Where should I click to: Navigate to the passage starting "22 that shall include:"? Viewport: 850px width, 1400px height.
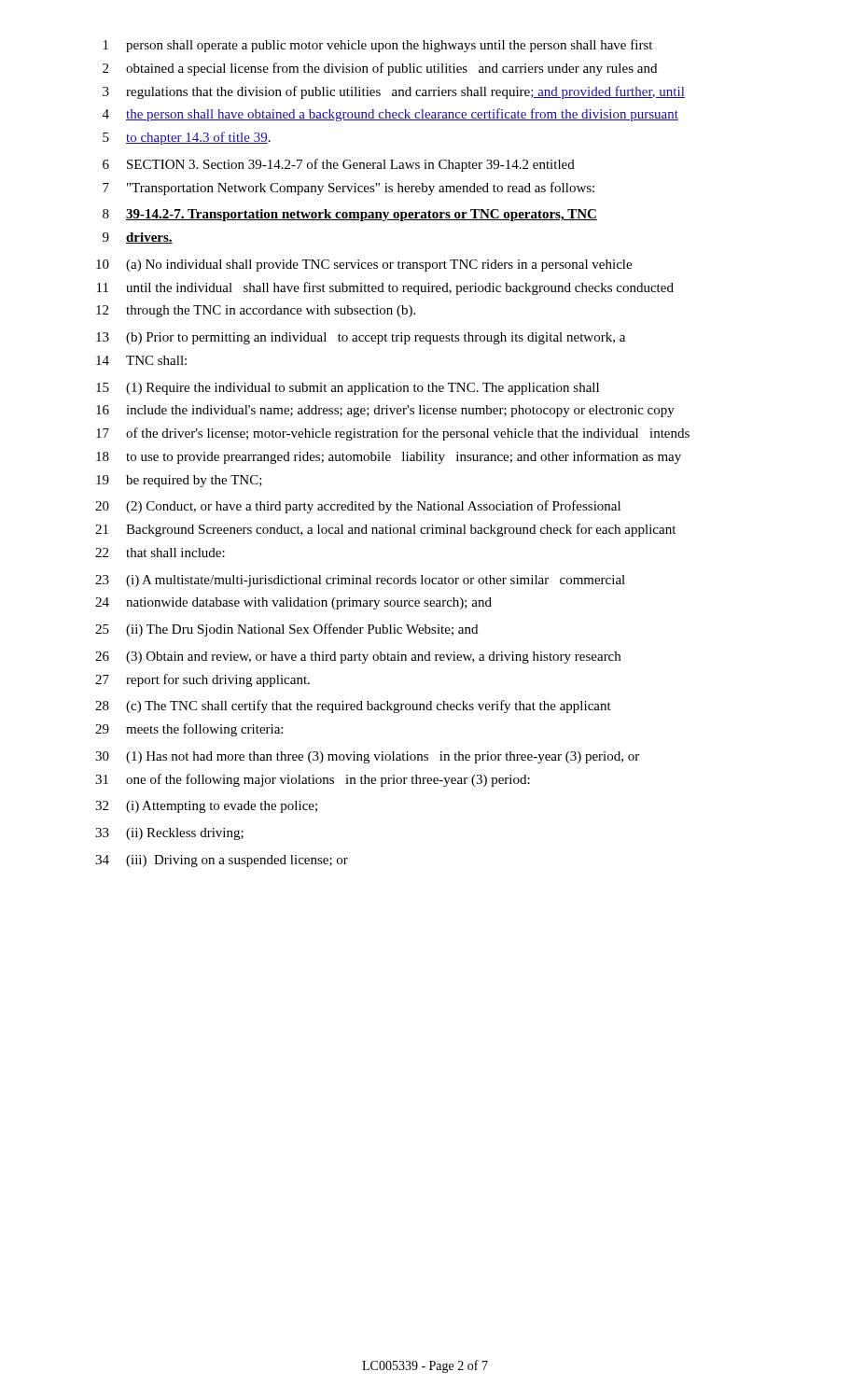[160, 553]
